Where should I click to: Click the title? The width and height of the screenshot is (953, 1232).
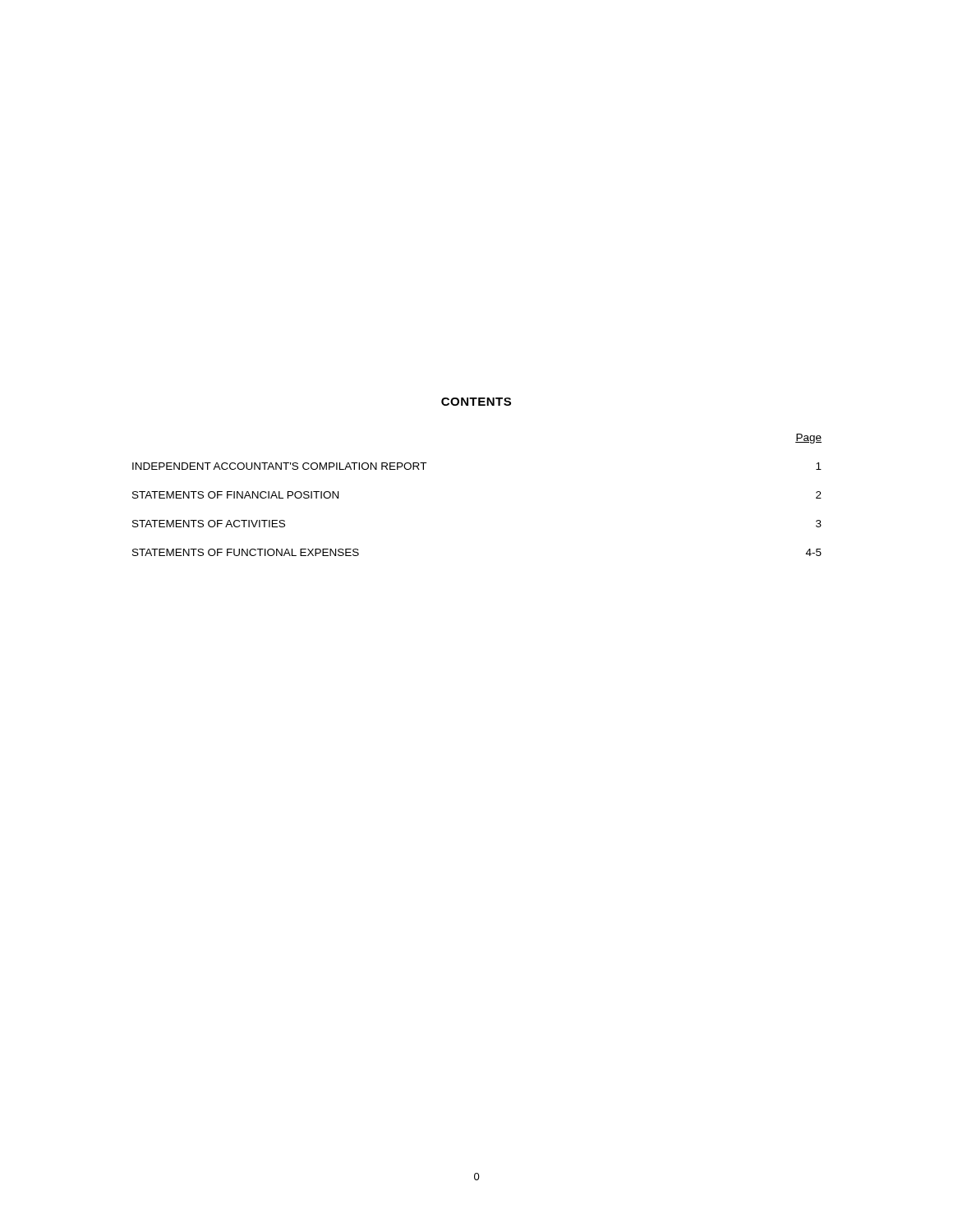(476, 401)
